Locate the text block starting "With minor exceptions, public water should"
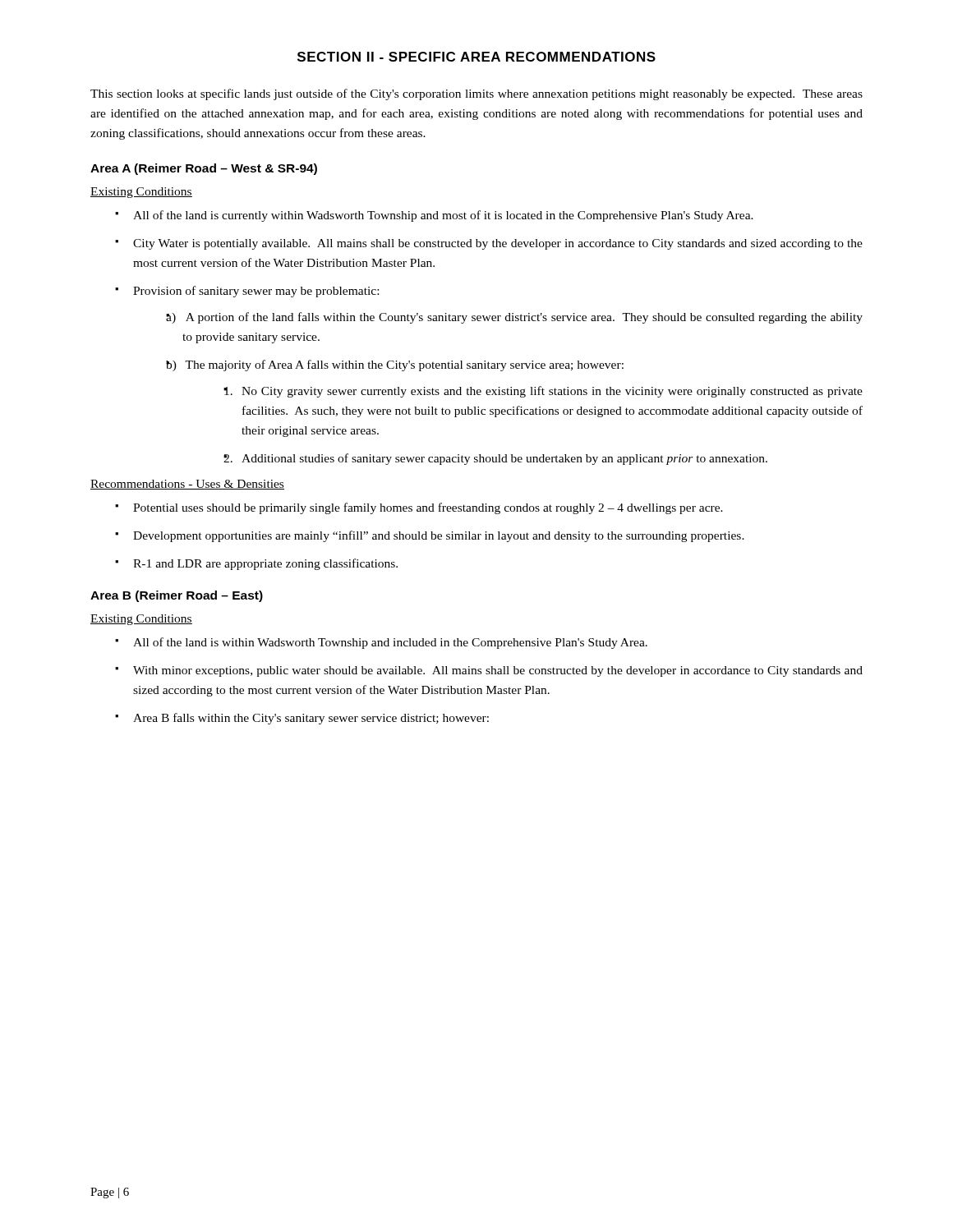The image size is (953, 1232). click(x=498, y=680)
